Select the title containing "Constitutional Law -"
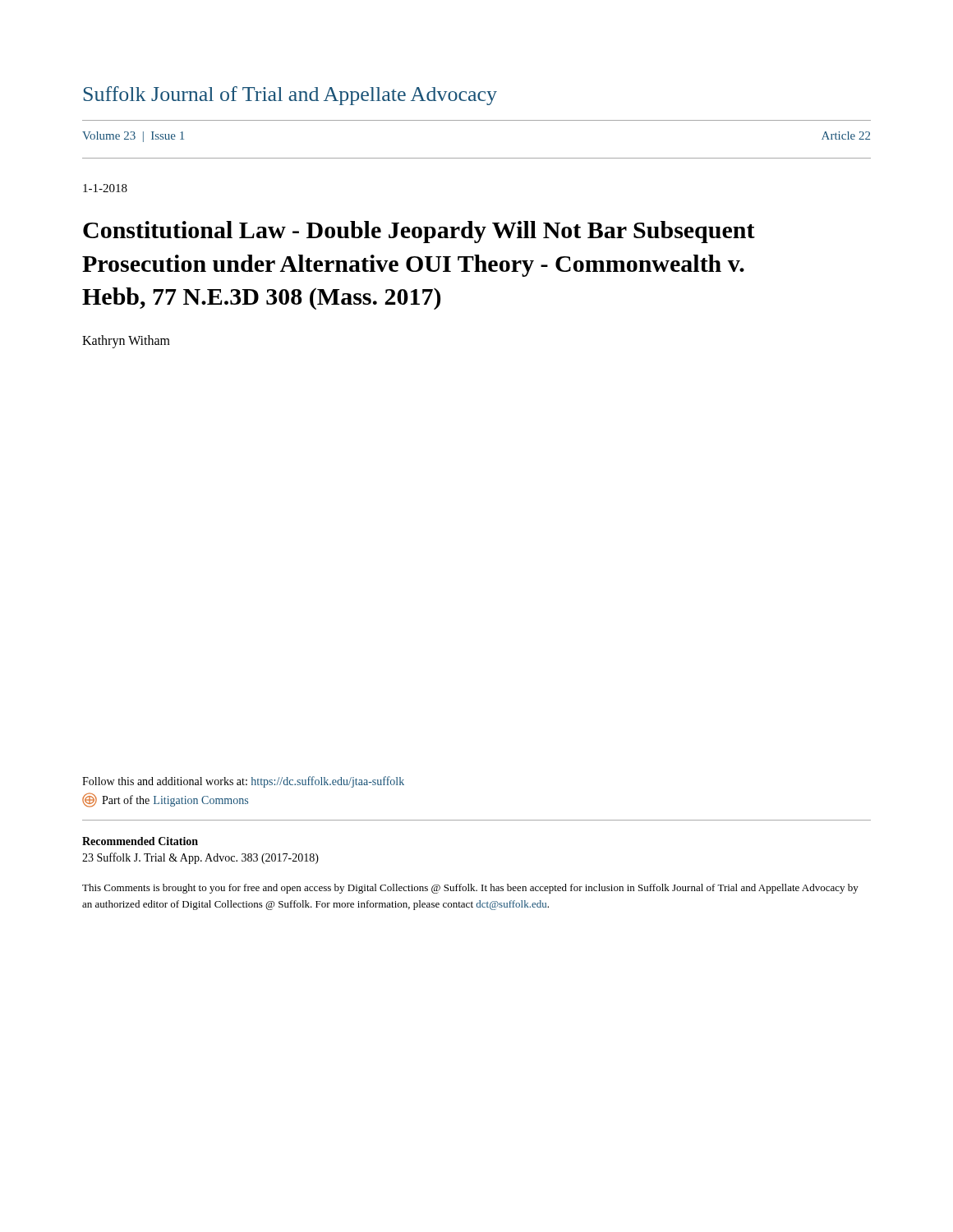 tap(418, 263)
